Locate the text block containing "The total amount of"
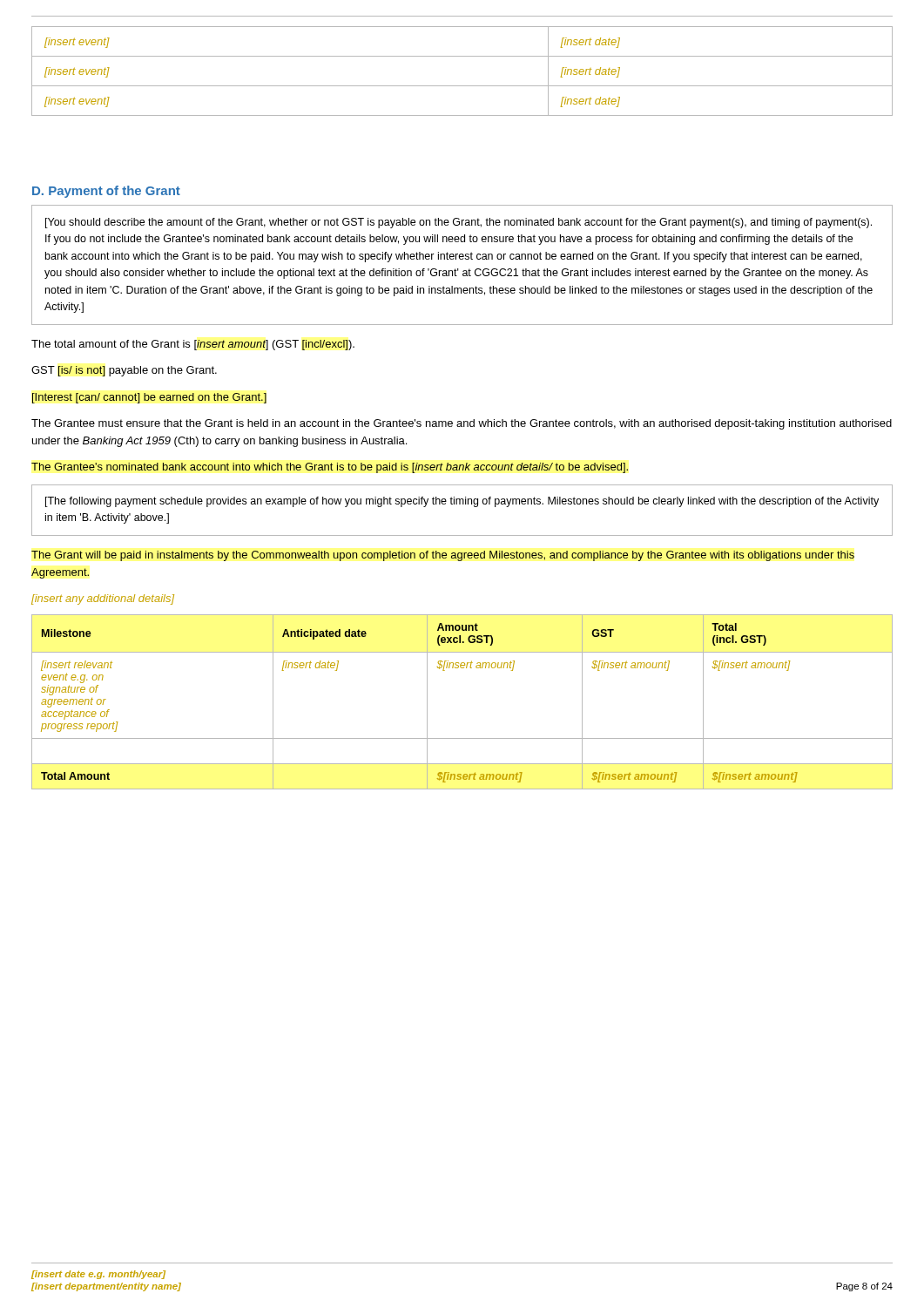 (x=193, y=344)
